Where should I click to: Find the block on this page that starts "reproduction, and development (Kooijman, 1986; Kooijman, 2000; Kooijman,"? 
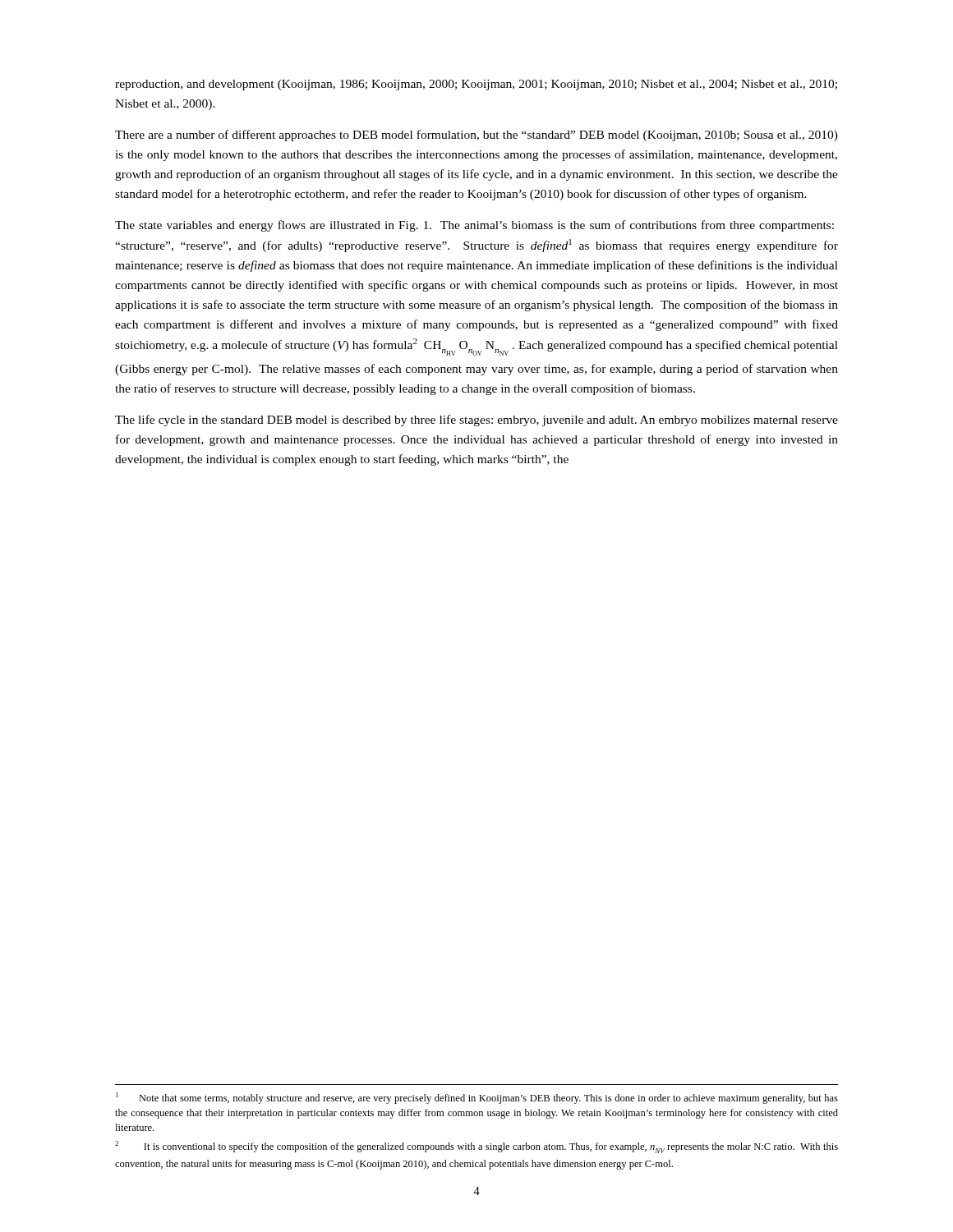(x=476, y=93)
